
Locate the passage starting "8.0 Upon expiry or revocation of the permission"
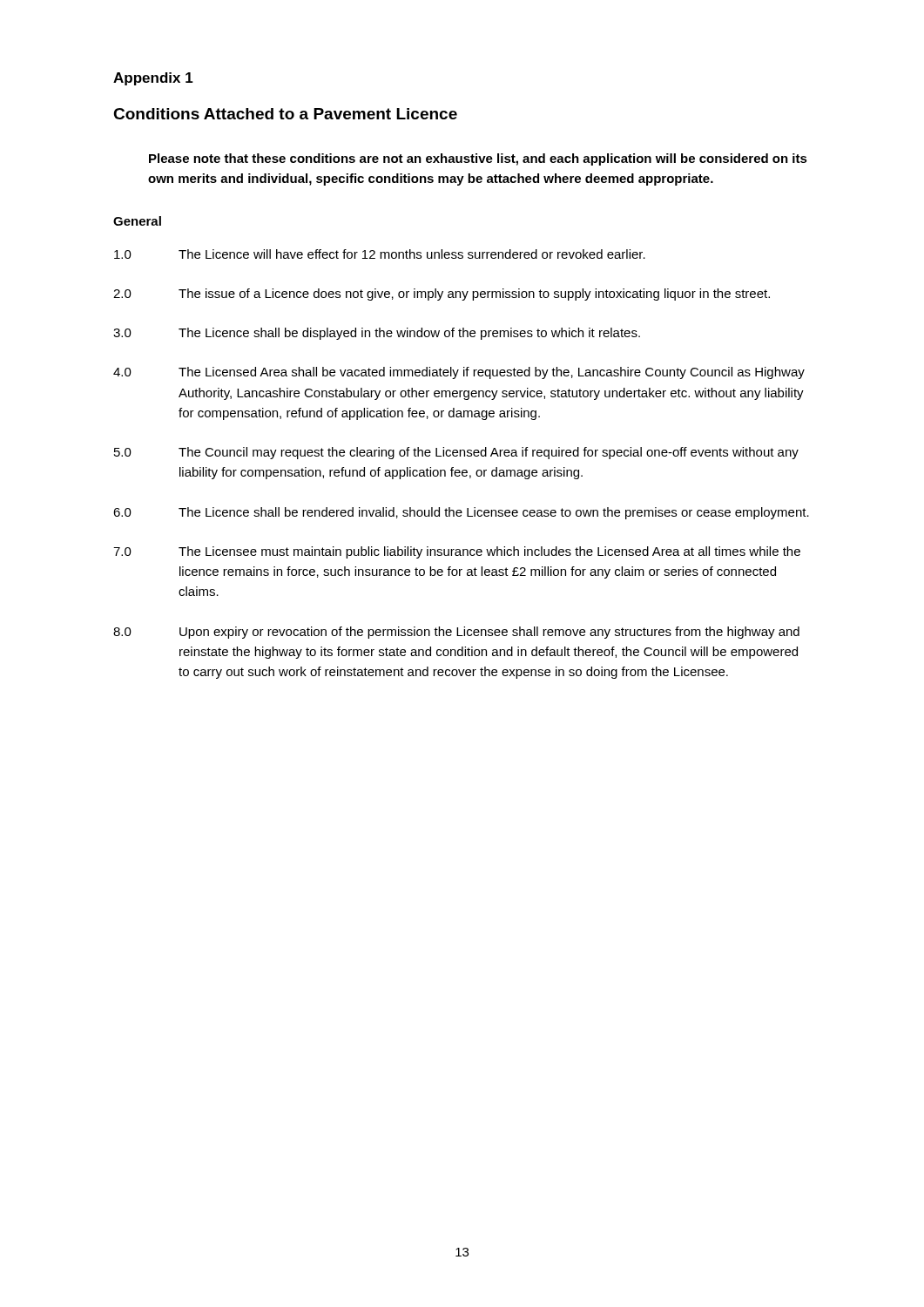tap(462, 651)
